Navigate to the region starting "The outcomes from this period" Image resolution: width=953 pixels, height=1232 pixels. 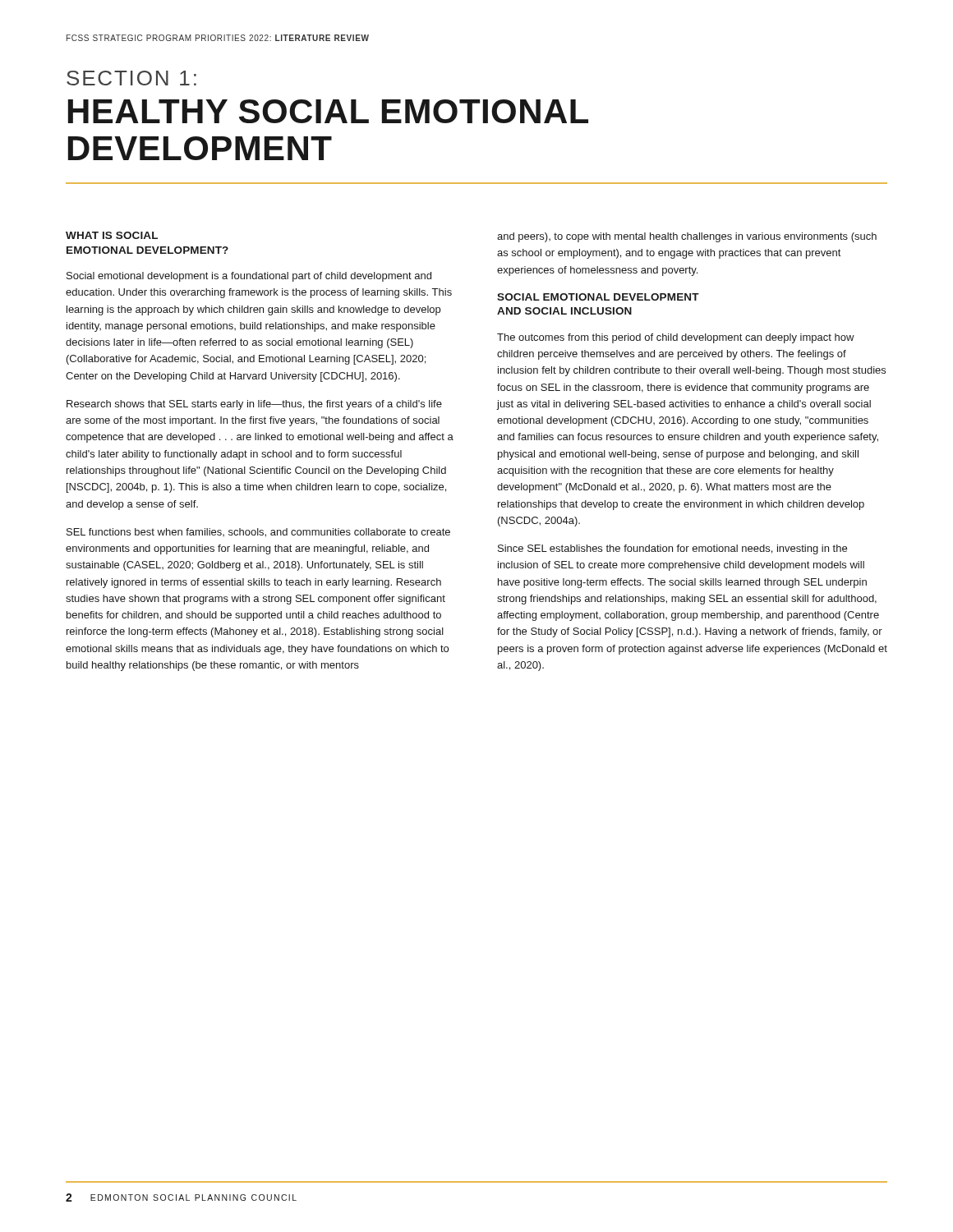(x=692, y=429)
